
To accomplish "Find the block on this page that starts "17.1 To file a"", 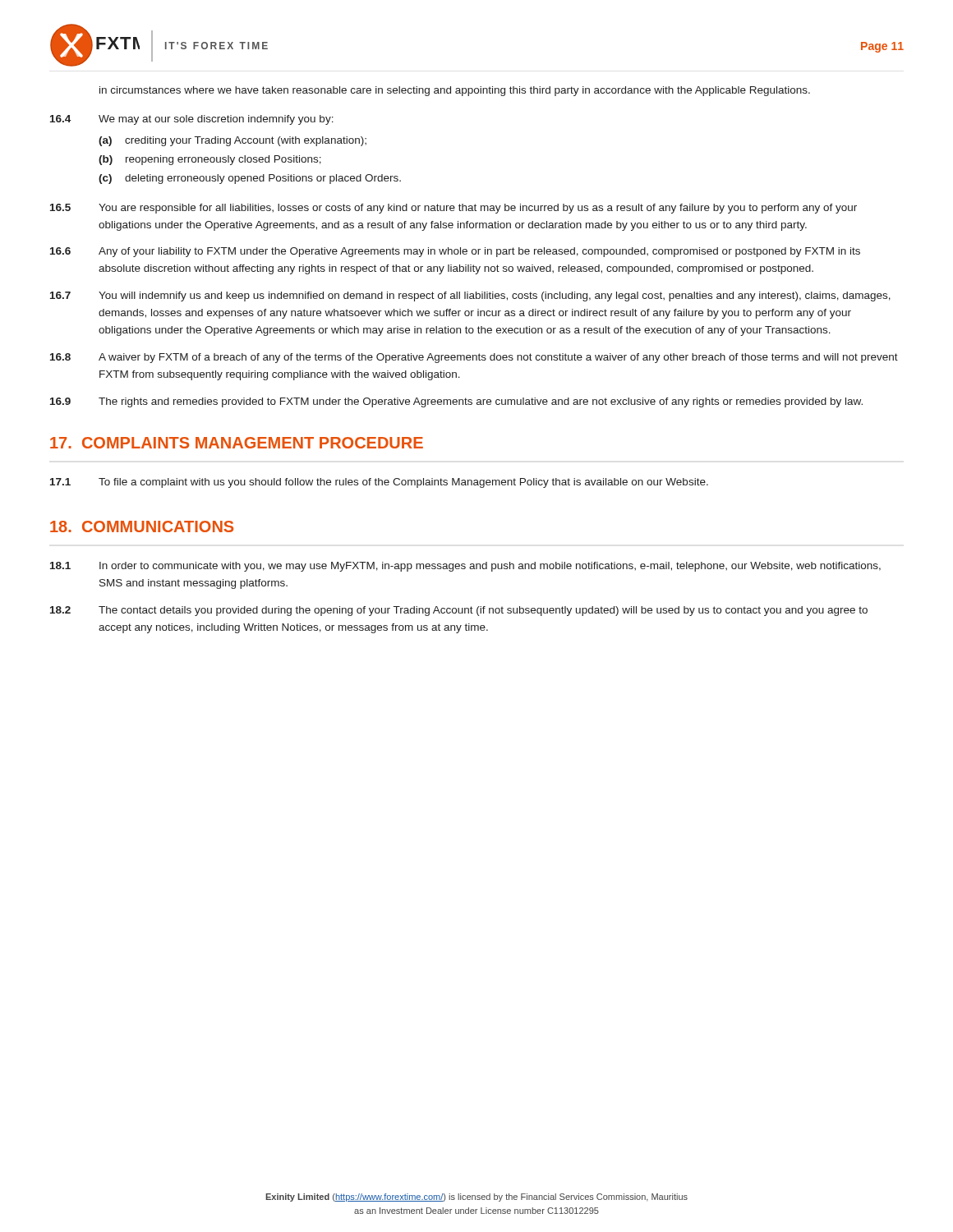I will (x=476, y=482).
